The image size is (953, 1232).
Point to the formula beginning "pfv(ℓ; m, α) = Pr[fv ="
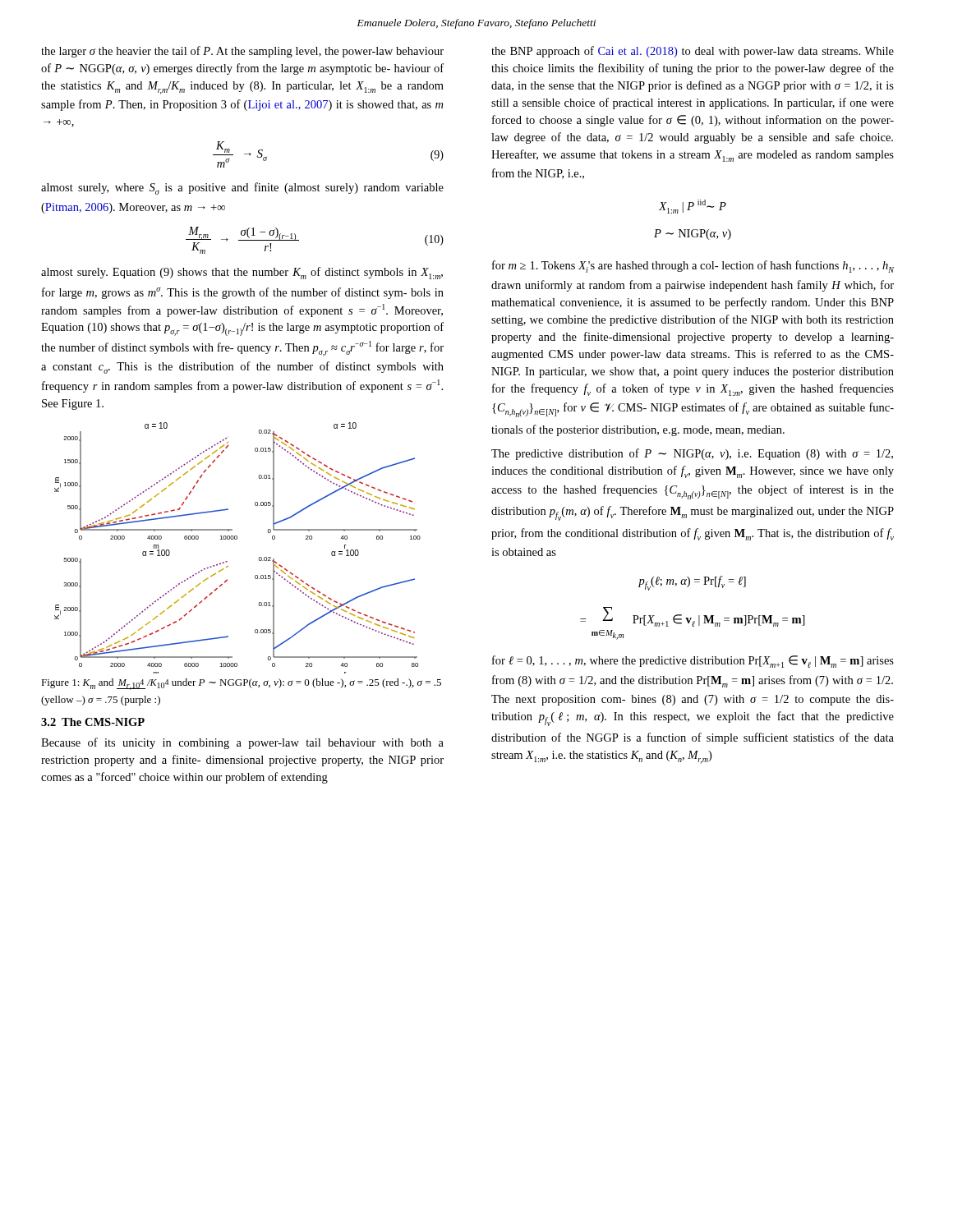click(x=693, y=607)
